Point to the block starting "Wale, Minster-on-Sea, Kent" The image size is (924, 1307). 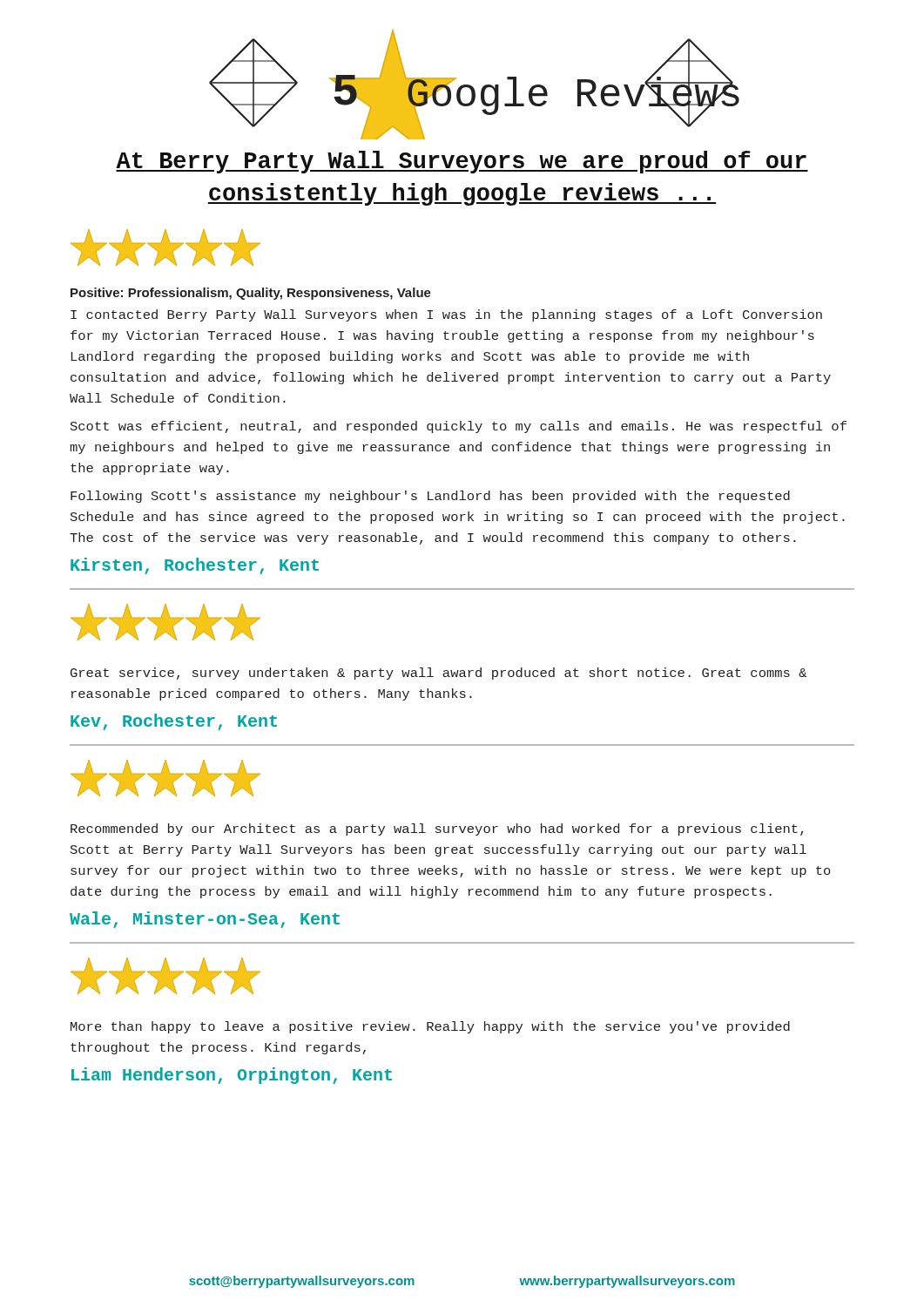click(x=206, y=919)
